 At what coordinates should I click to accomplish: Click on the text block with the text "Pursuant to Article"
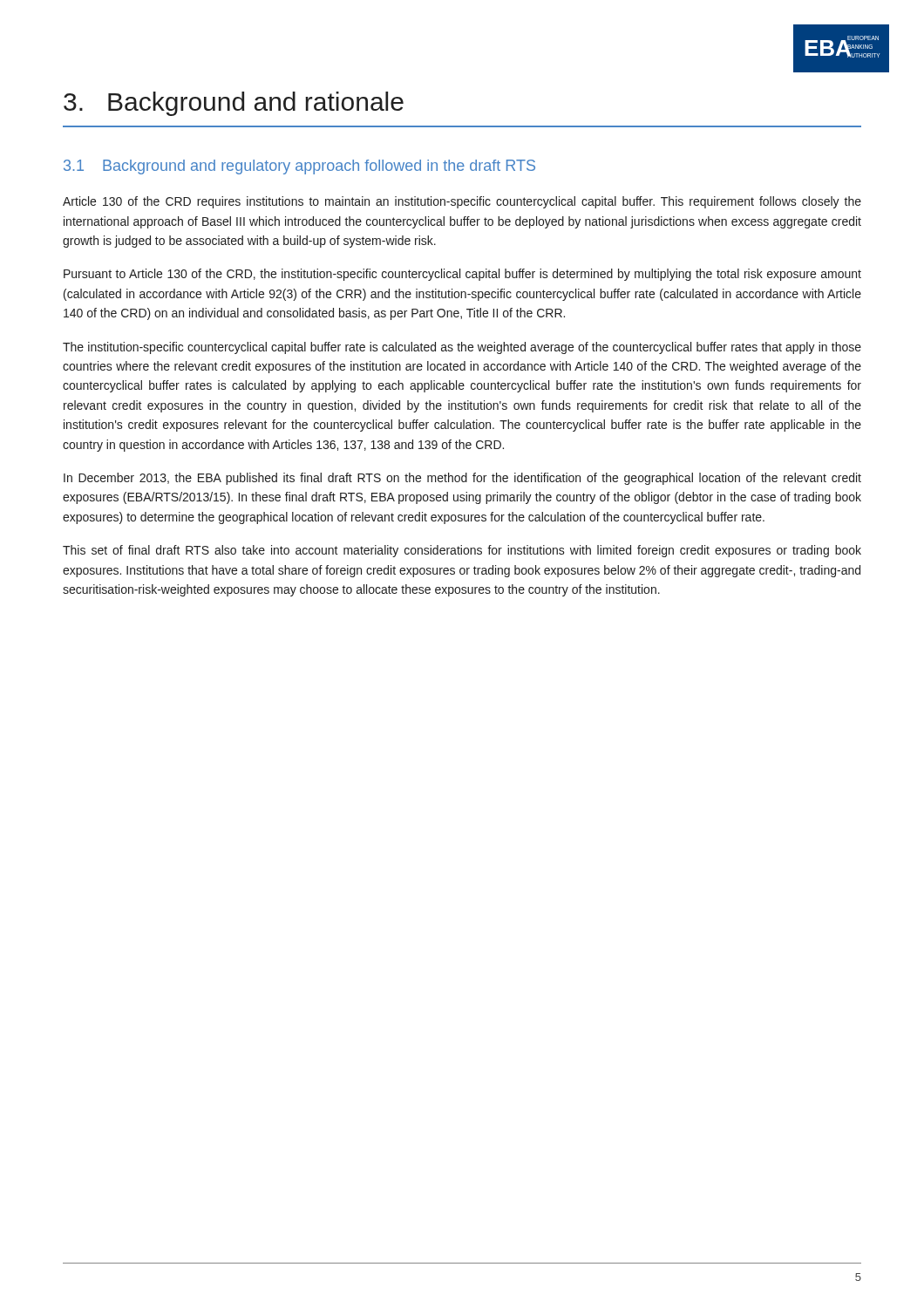[x=462, y=294]
